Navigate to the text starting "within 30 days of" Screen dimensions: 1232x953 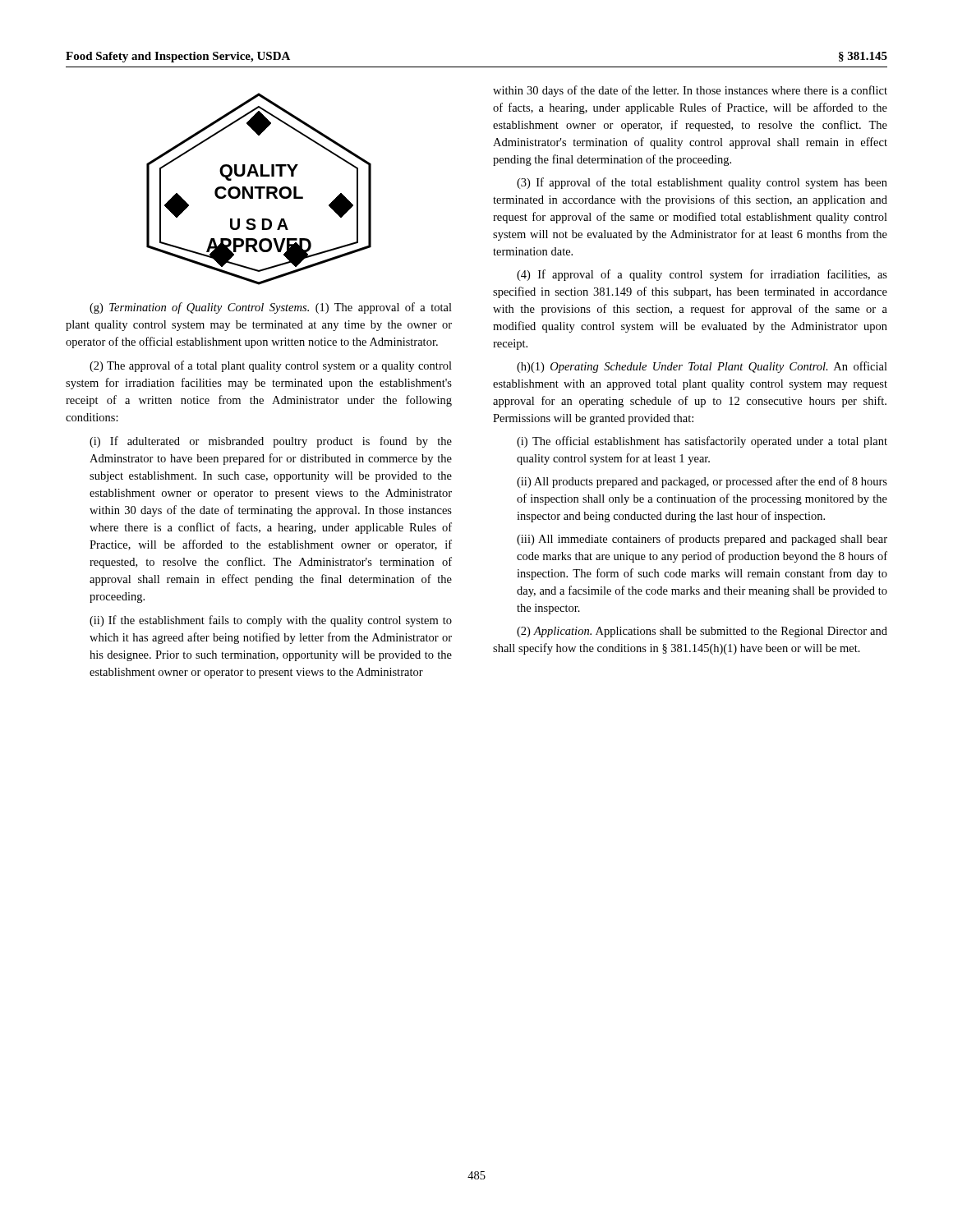(x=690, y=370)
